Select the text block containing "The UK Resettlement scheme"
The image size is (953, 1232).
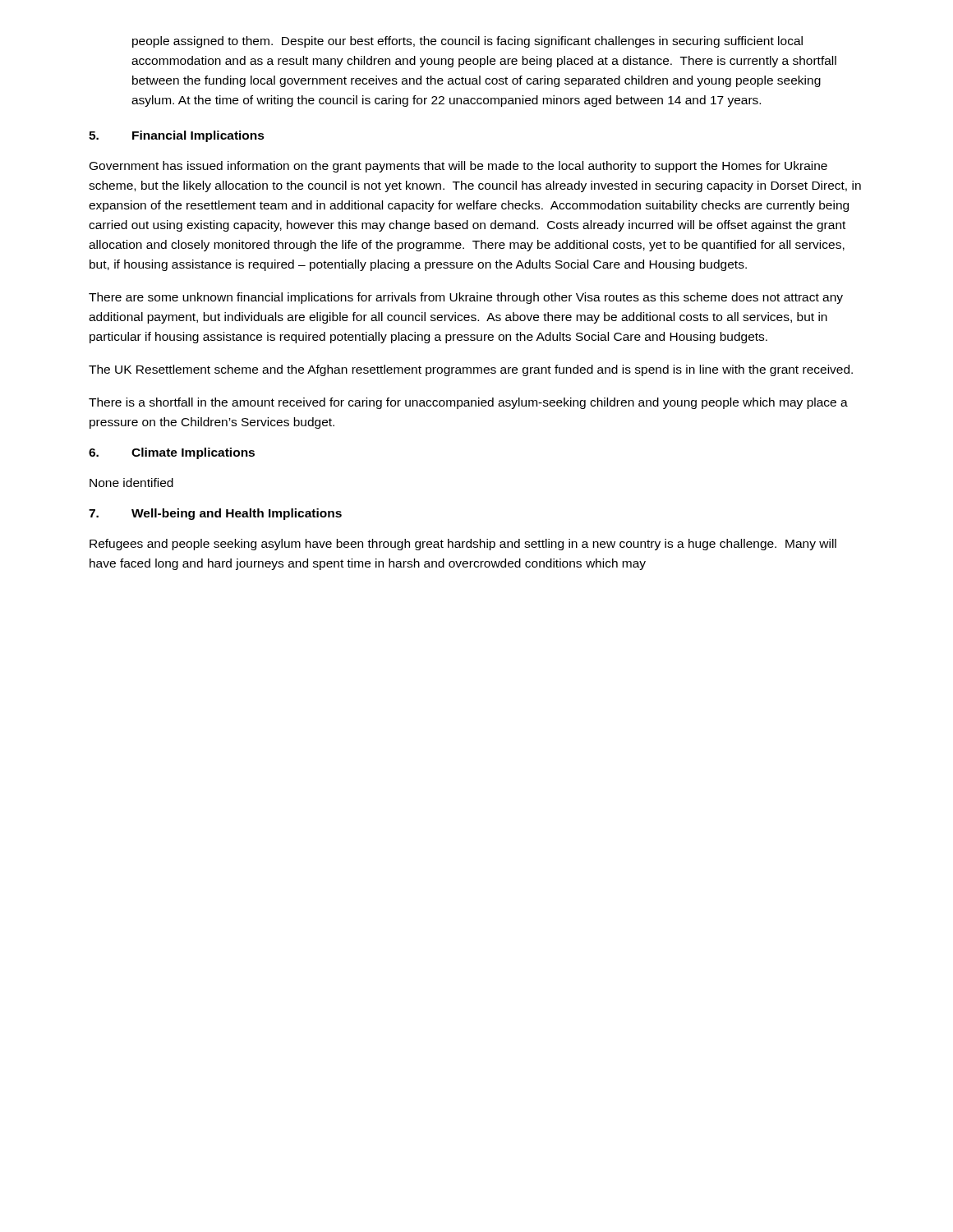pyautogui.click(x=471, y=369)
